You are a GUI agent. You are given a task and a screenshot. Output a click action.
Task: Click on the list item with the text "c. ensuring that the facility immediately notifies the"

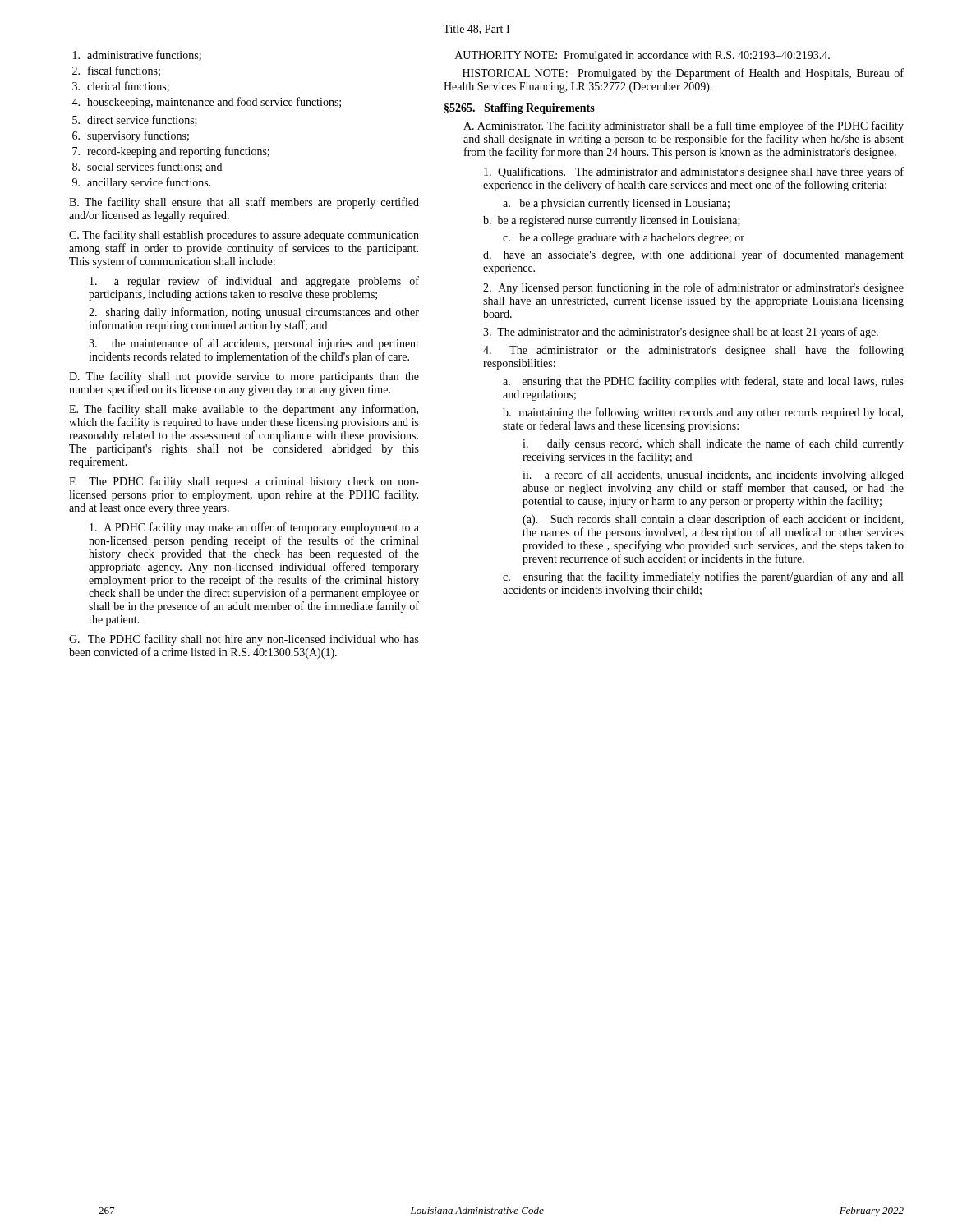pos(703,584)
